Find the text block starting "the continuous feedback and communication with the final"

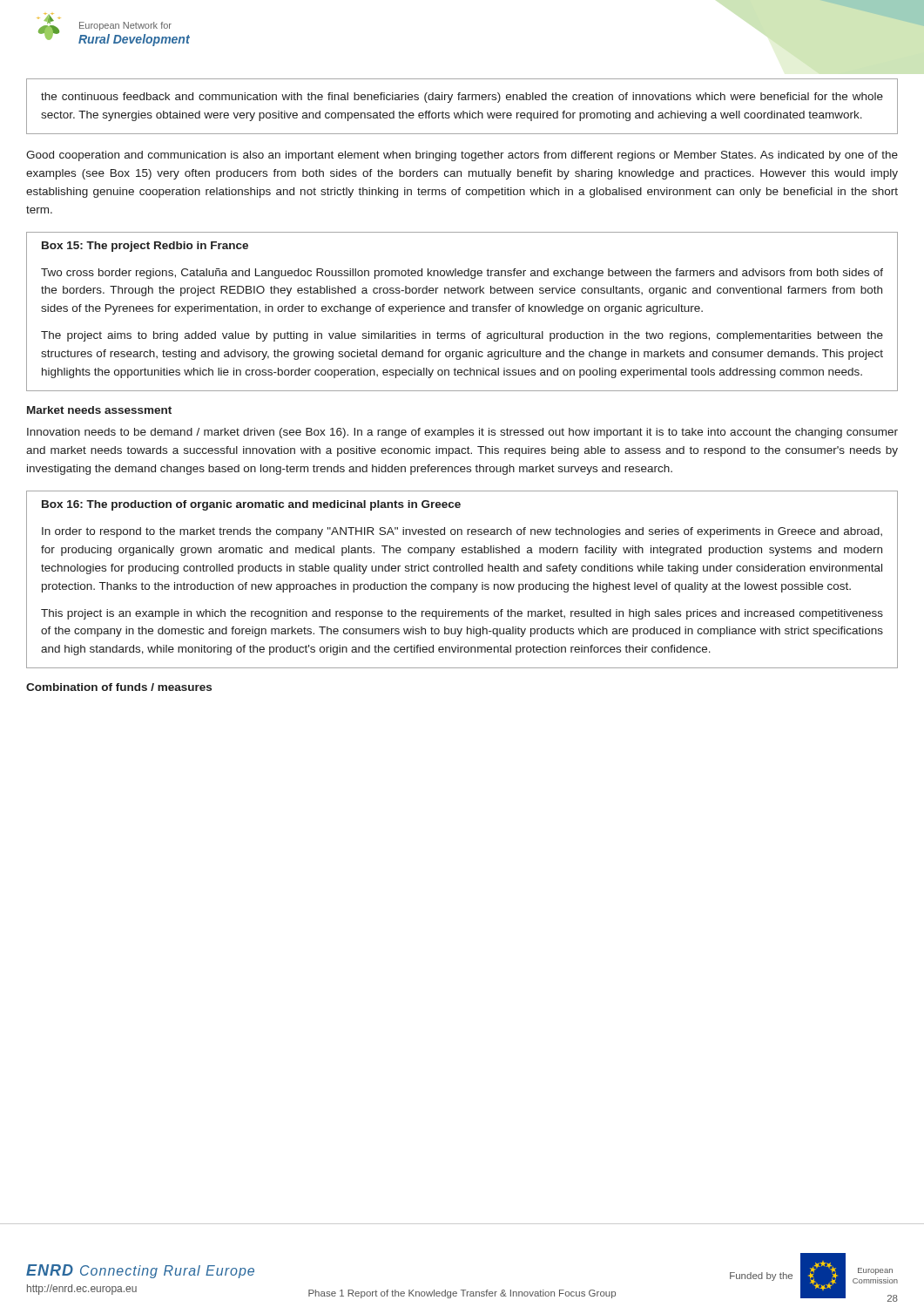tap(462, 106)
